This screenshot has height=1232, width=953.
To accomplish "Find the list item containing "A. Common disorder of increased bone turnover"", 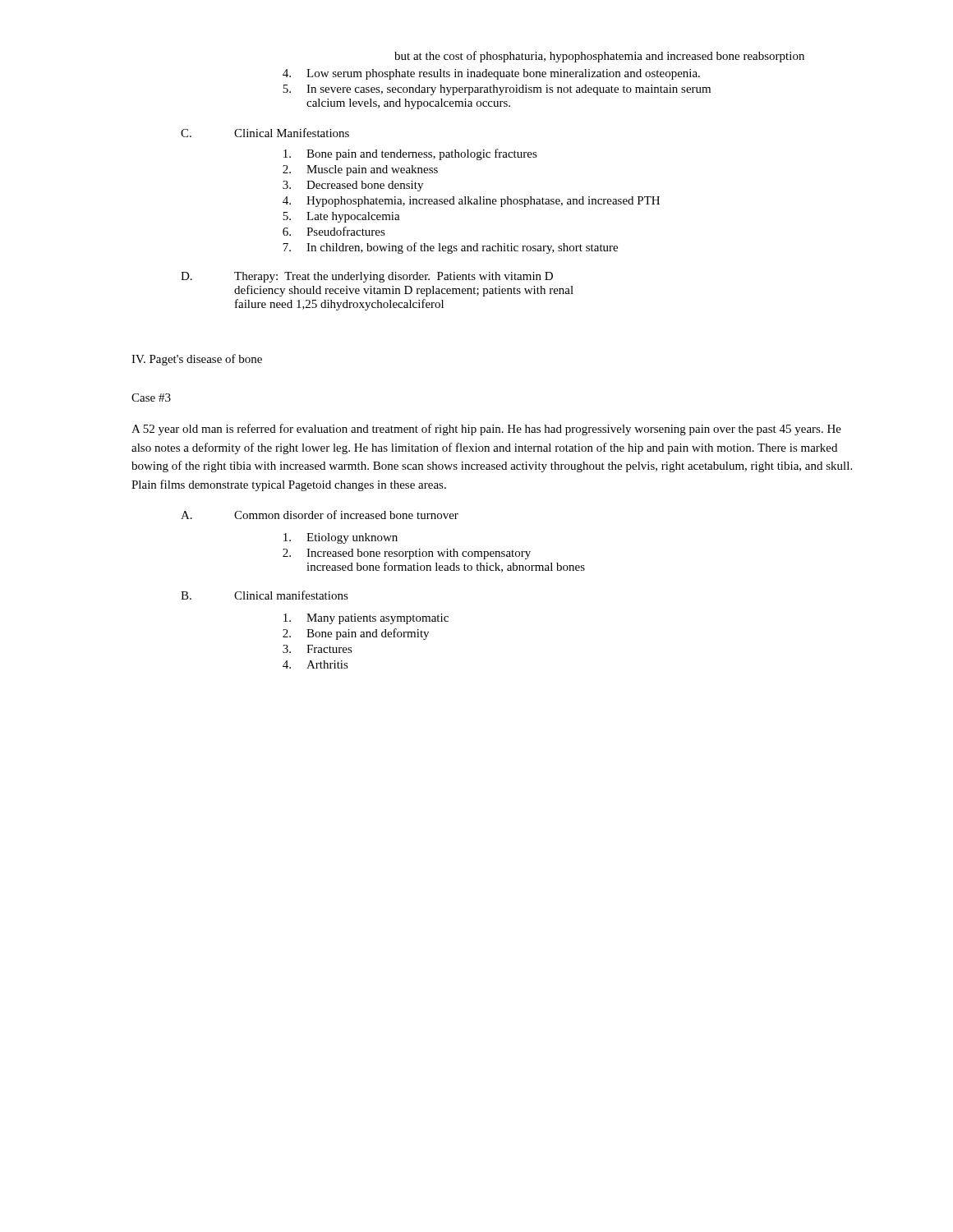I will 320,515.
